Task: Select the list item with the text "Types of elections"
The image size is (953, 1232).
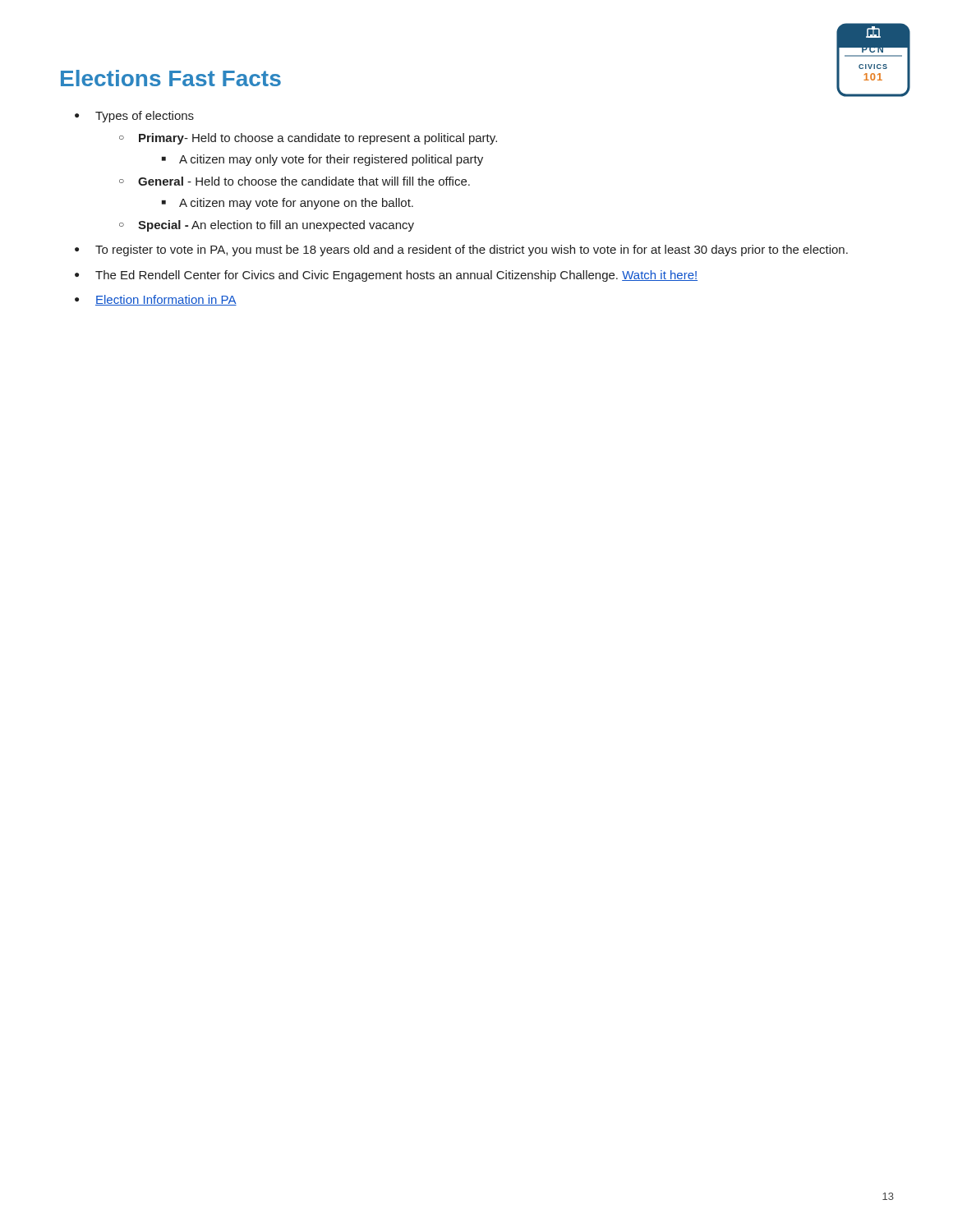Action: pos(145,117)
